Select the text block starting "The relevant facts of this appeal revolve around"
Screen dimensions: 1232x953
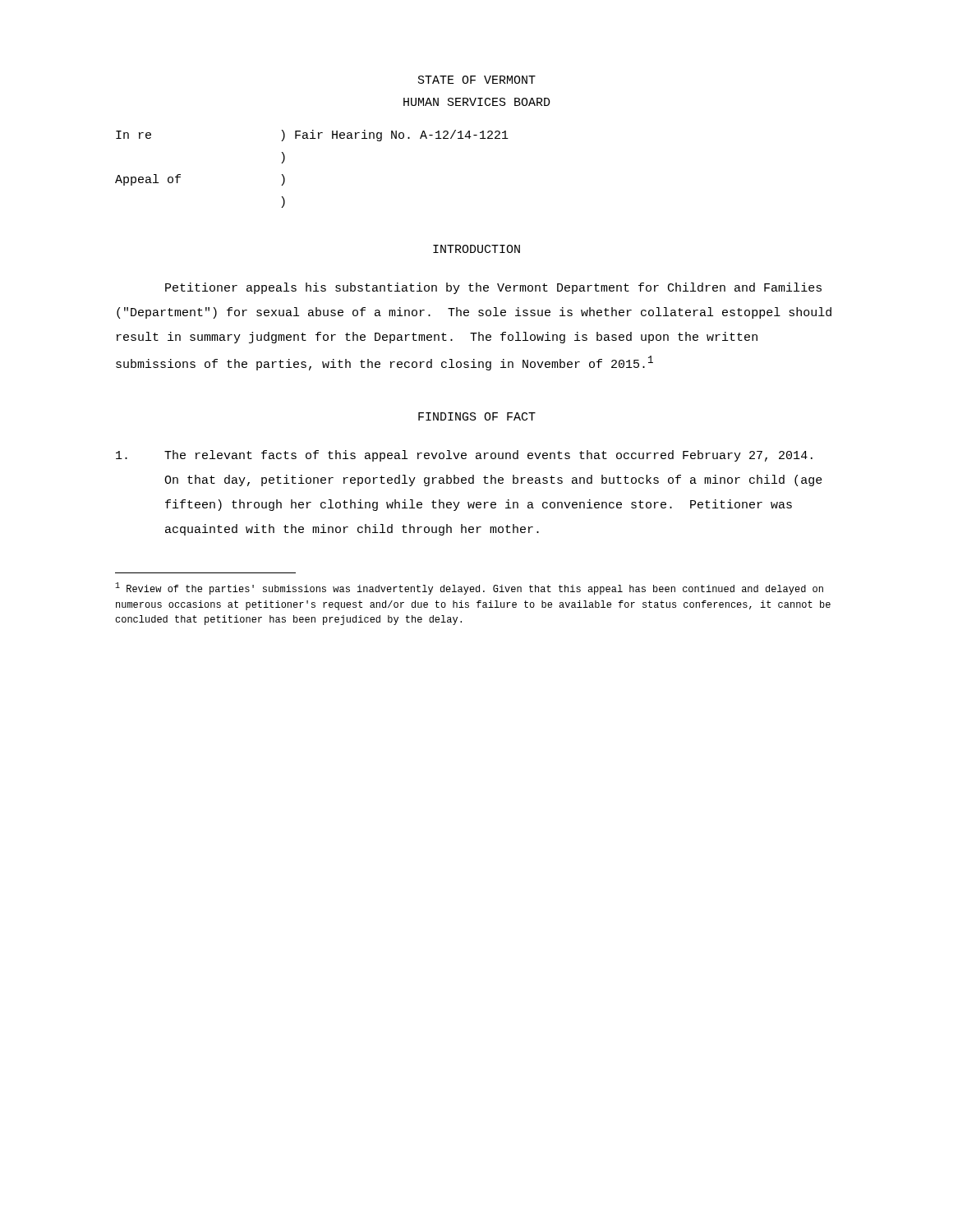click(476, 494)
